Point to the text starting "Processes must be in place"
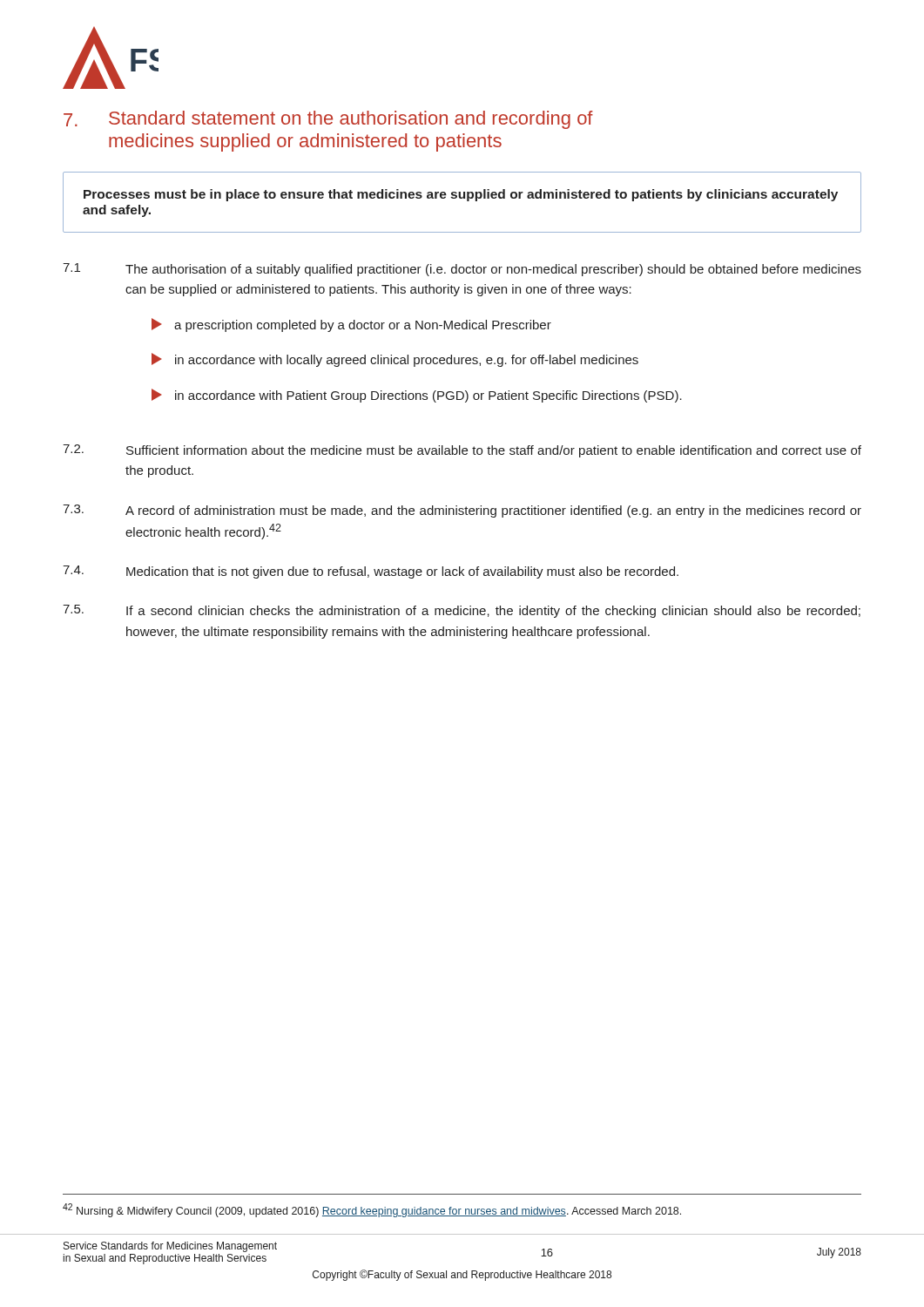 click(462, 202)
